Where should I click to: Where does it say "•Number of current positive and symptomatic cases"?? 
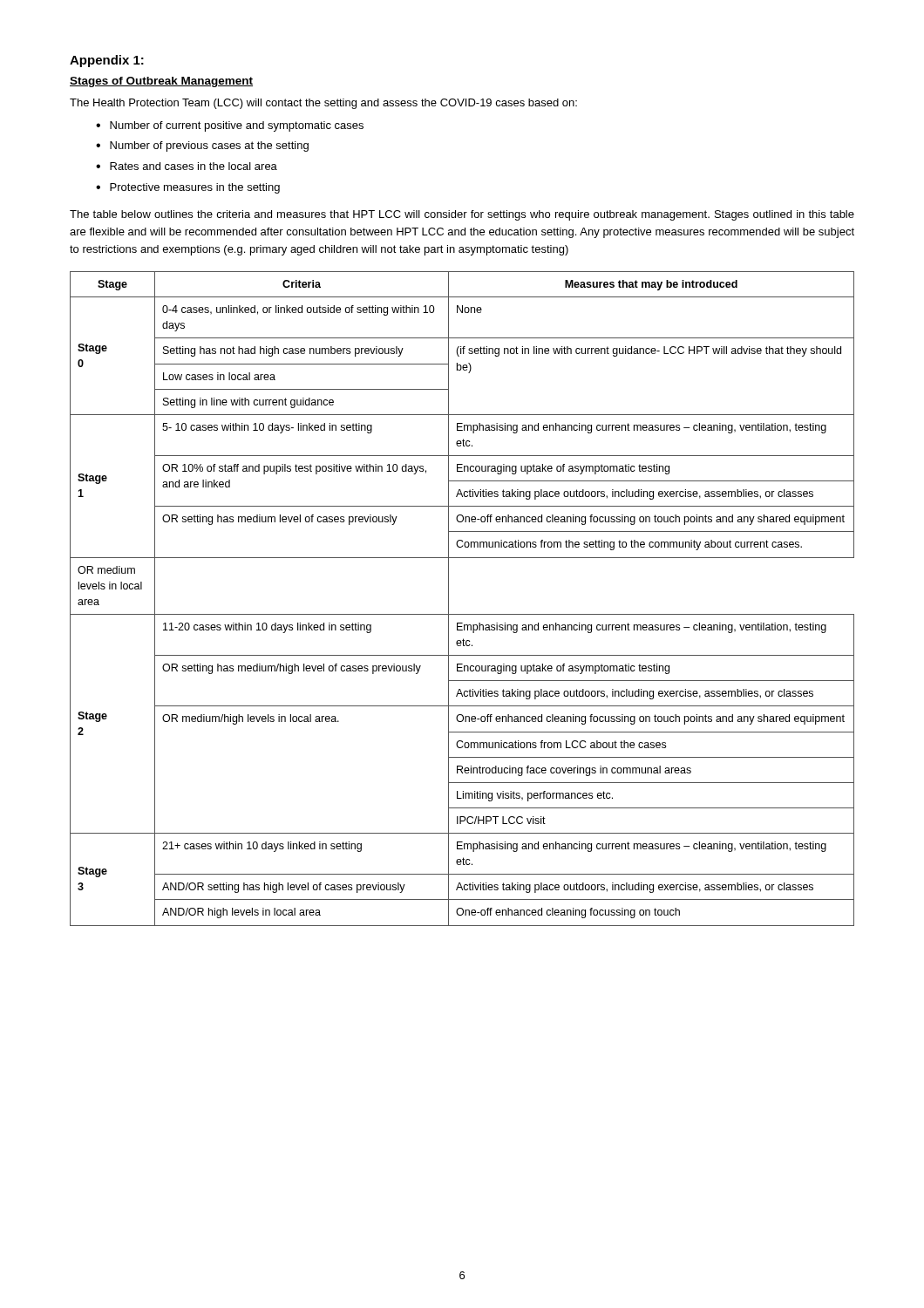[230, 126]
